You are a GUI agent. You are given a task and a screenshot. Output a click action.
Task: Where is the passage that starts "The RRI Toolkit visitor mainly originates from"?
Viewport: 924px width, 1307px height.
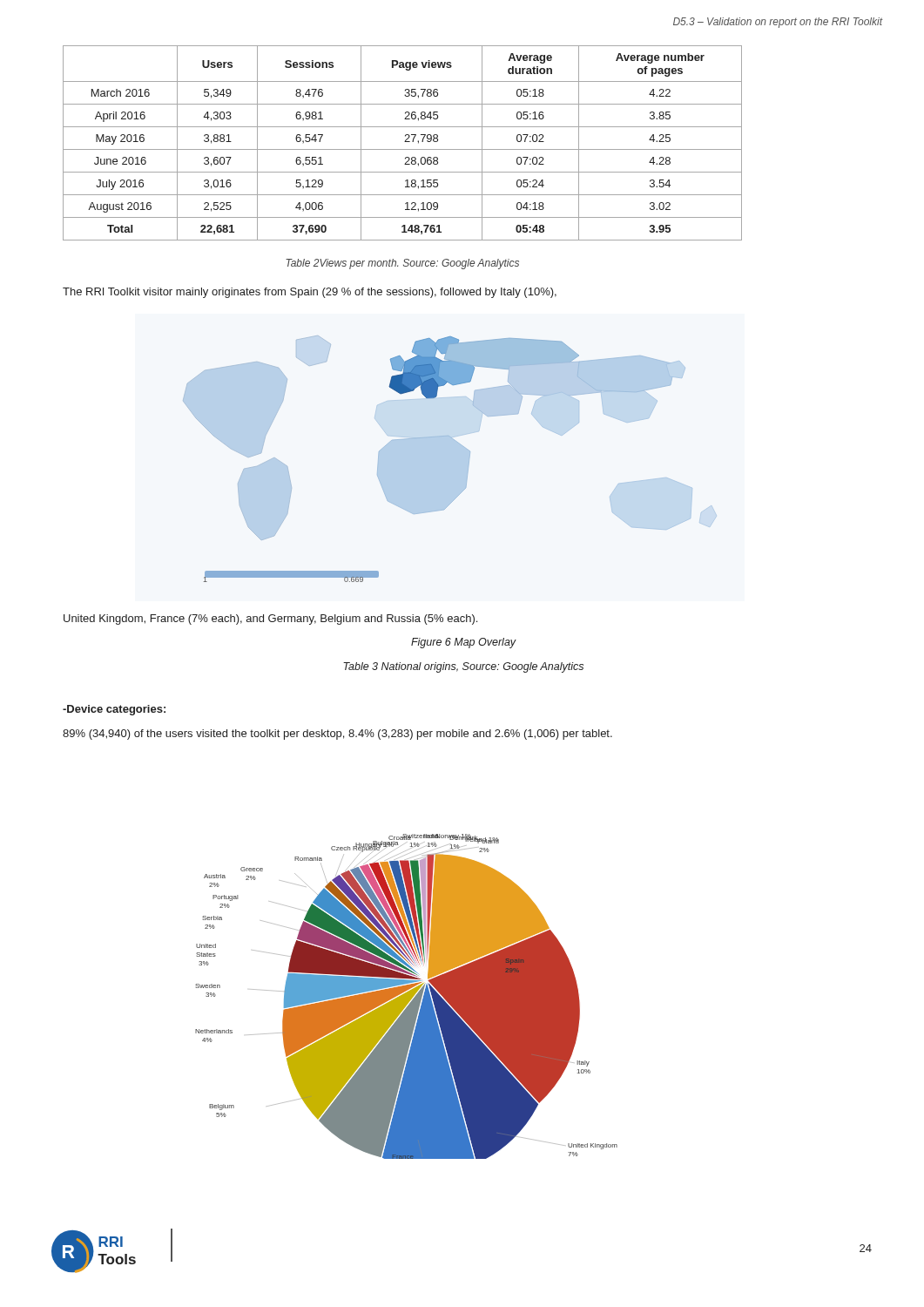tap(310, 291)
